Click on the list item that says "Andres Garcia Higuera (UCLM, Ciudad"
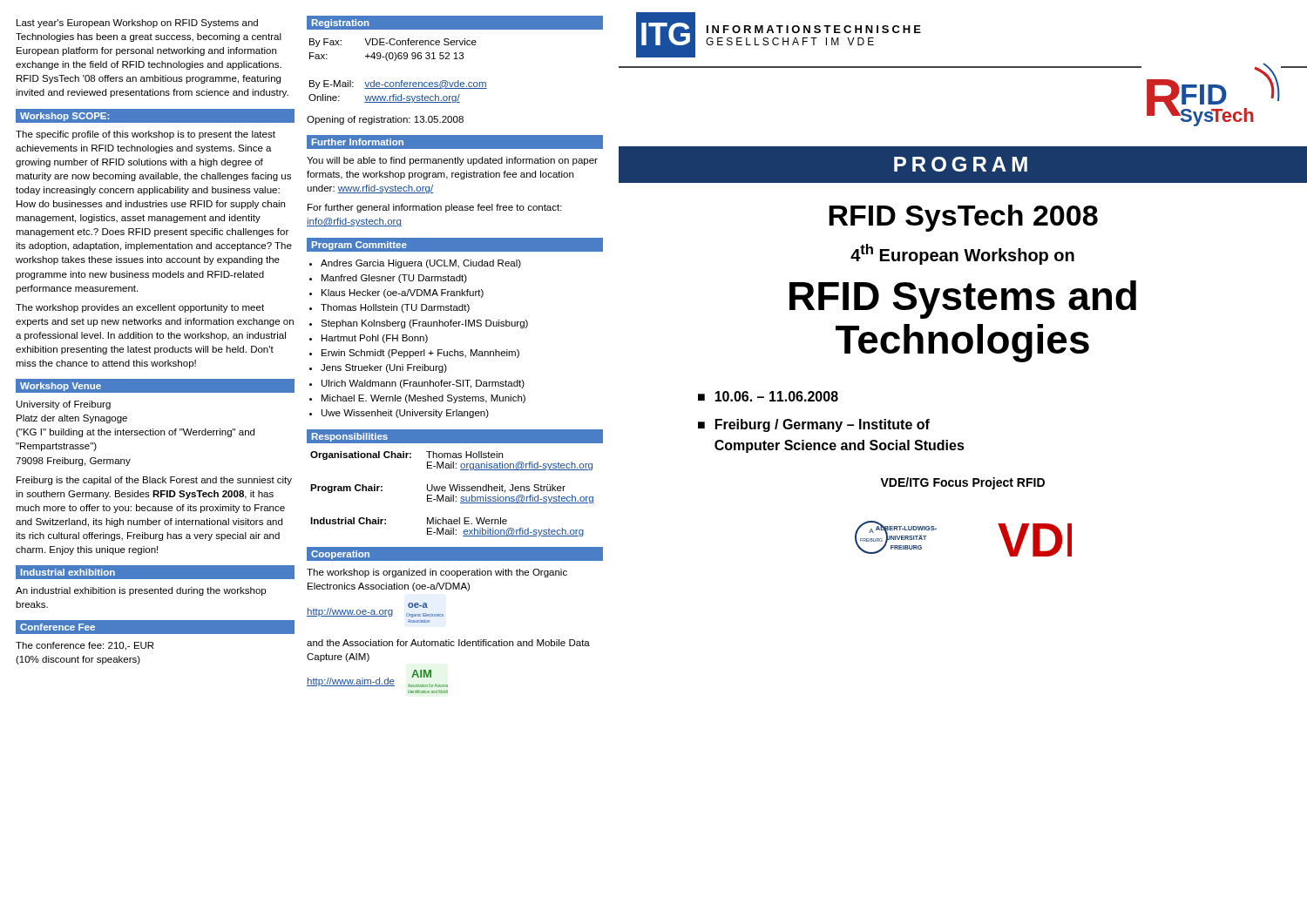Viewport: 1307px width, 924px height. [421, 263]
